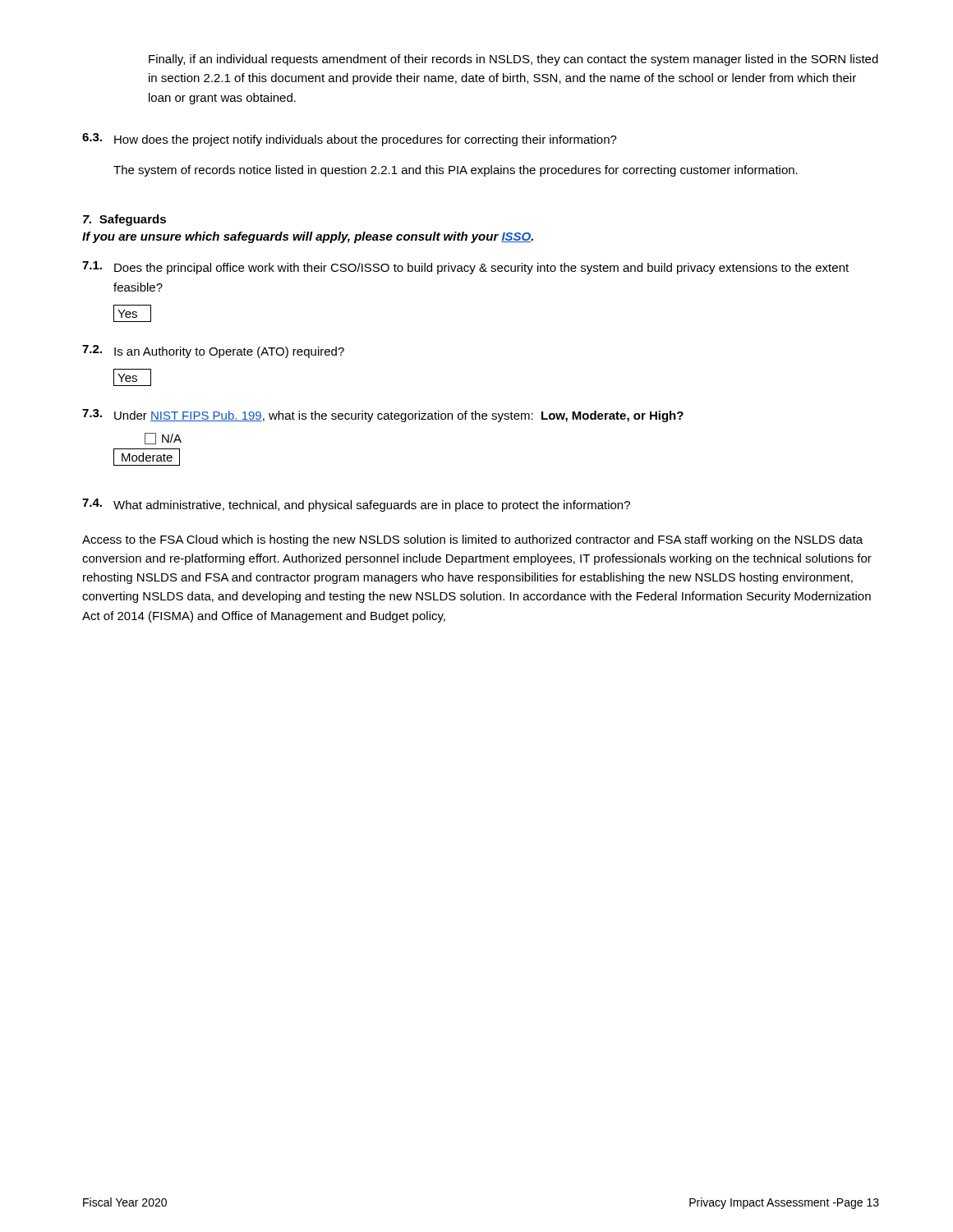Click on the region starting "Finally, if an individual requests amendment"

click(513, 78)
